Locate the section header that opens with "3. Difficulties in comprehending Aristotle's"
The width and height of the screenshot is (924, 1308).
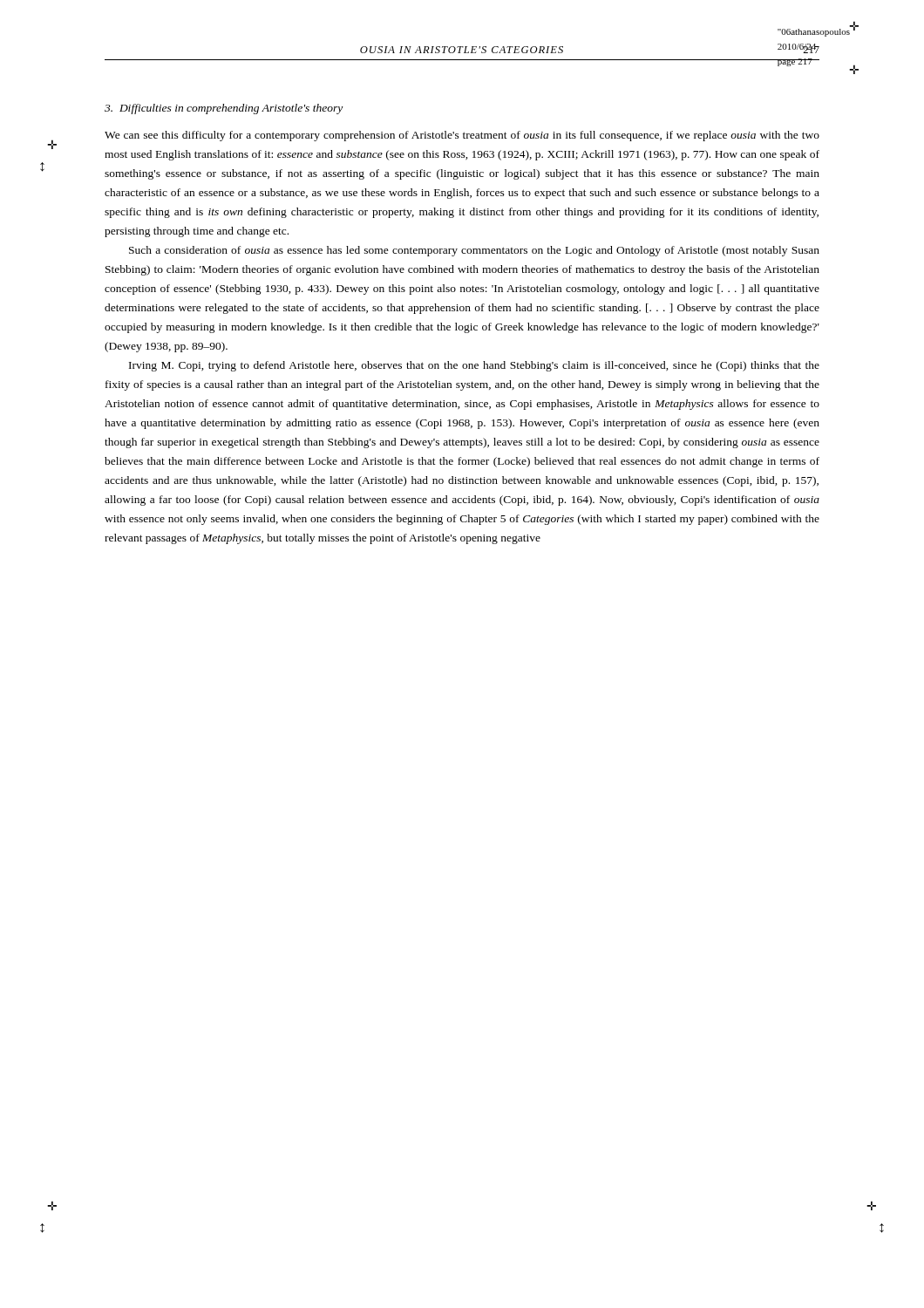tap(224, 108)
